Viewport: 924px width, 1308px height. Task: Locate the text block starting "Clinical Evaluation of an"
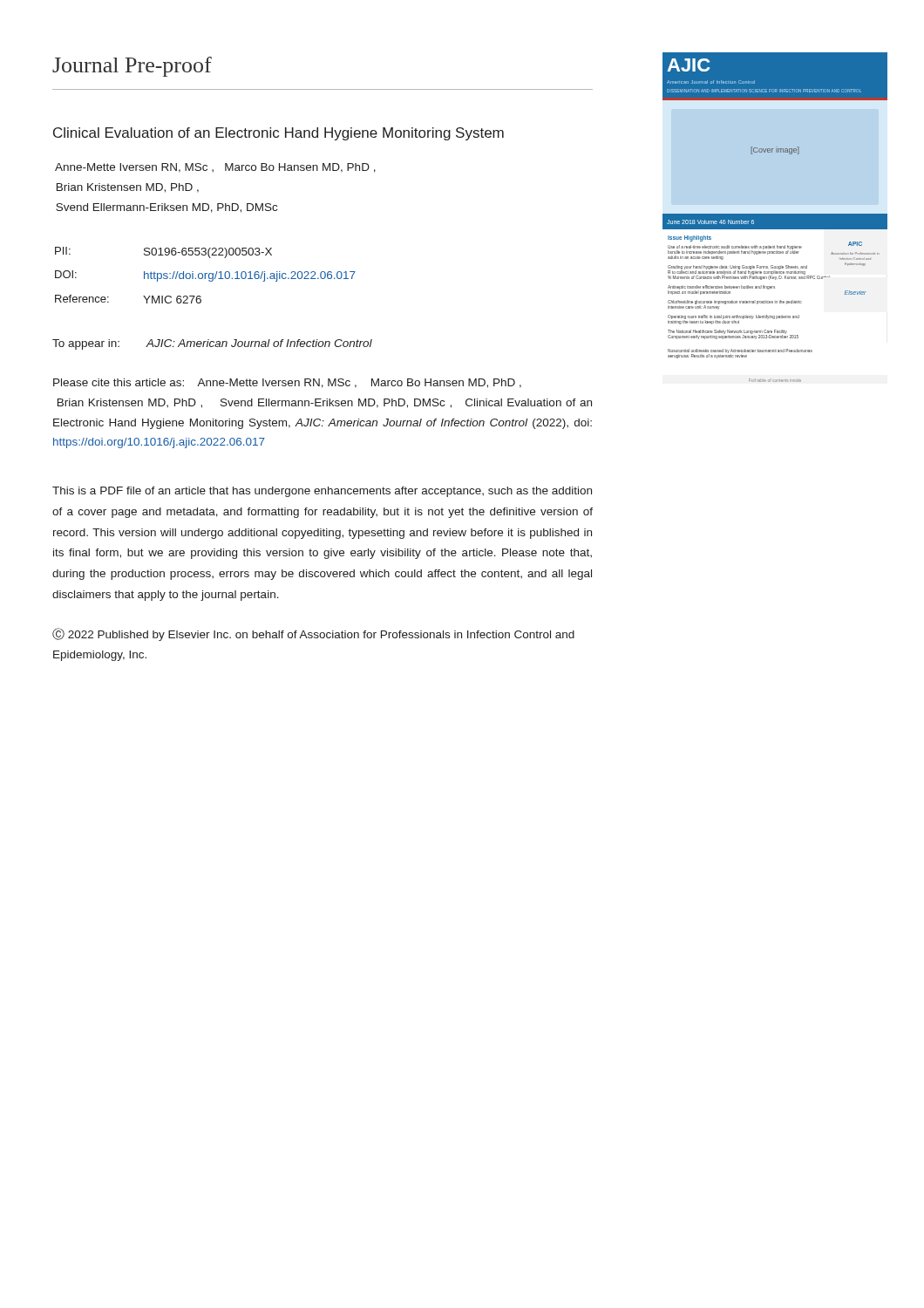click(323, 133)
